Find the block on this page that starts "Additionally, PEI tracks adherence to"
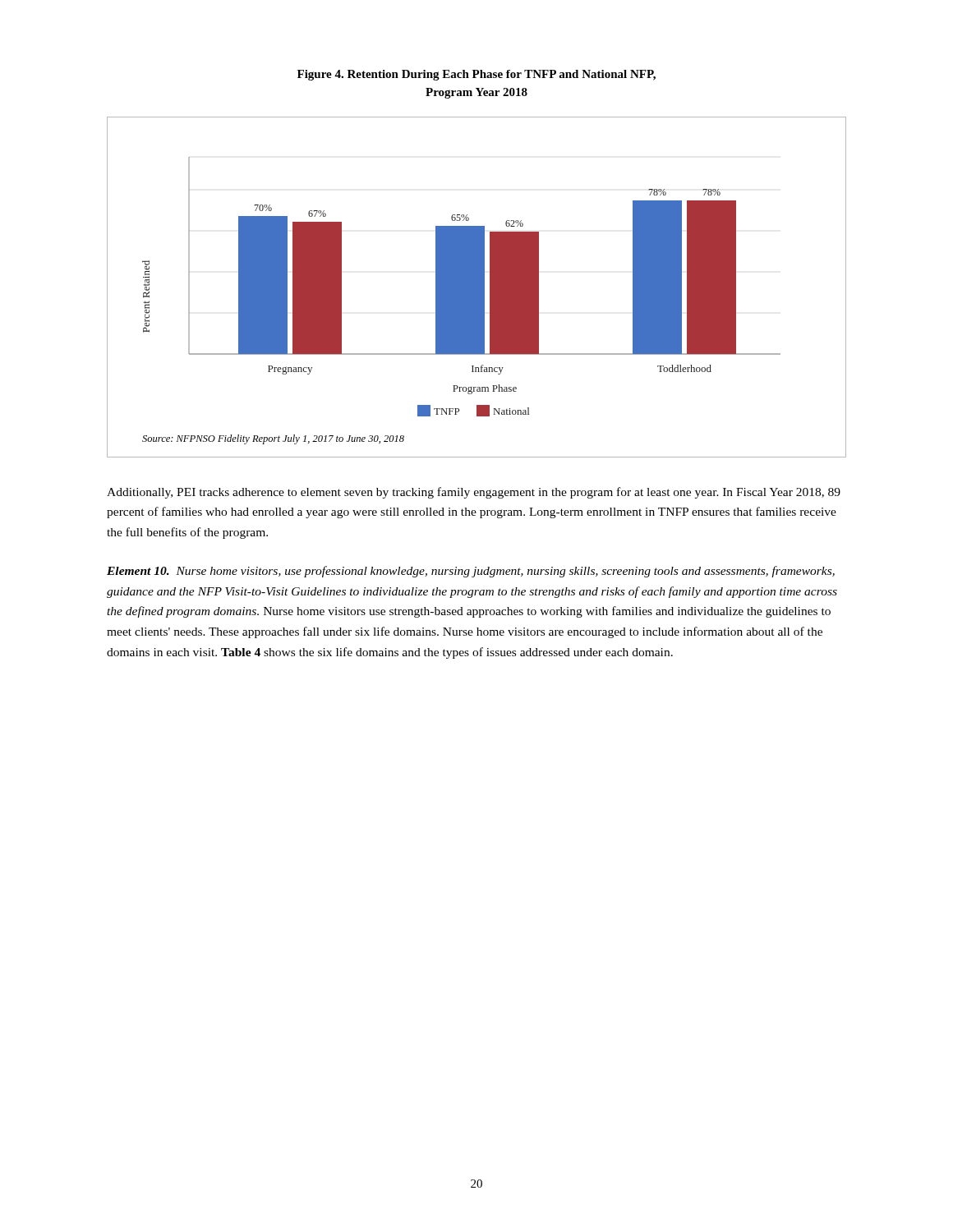This screenshot has height=1232, width=953. (x=474, y=512)
